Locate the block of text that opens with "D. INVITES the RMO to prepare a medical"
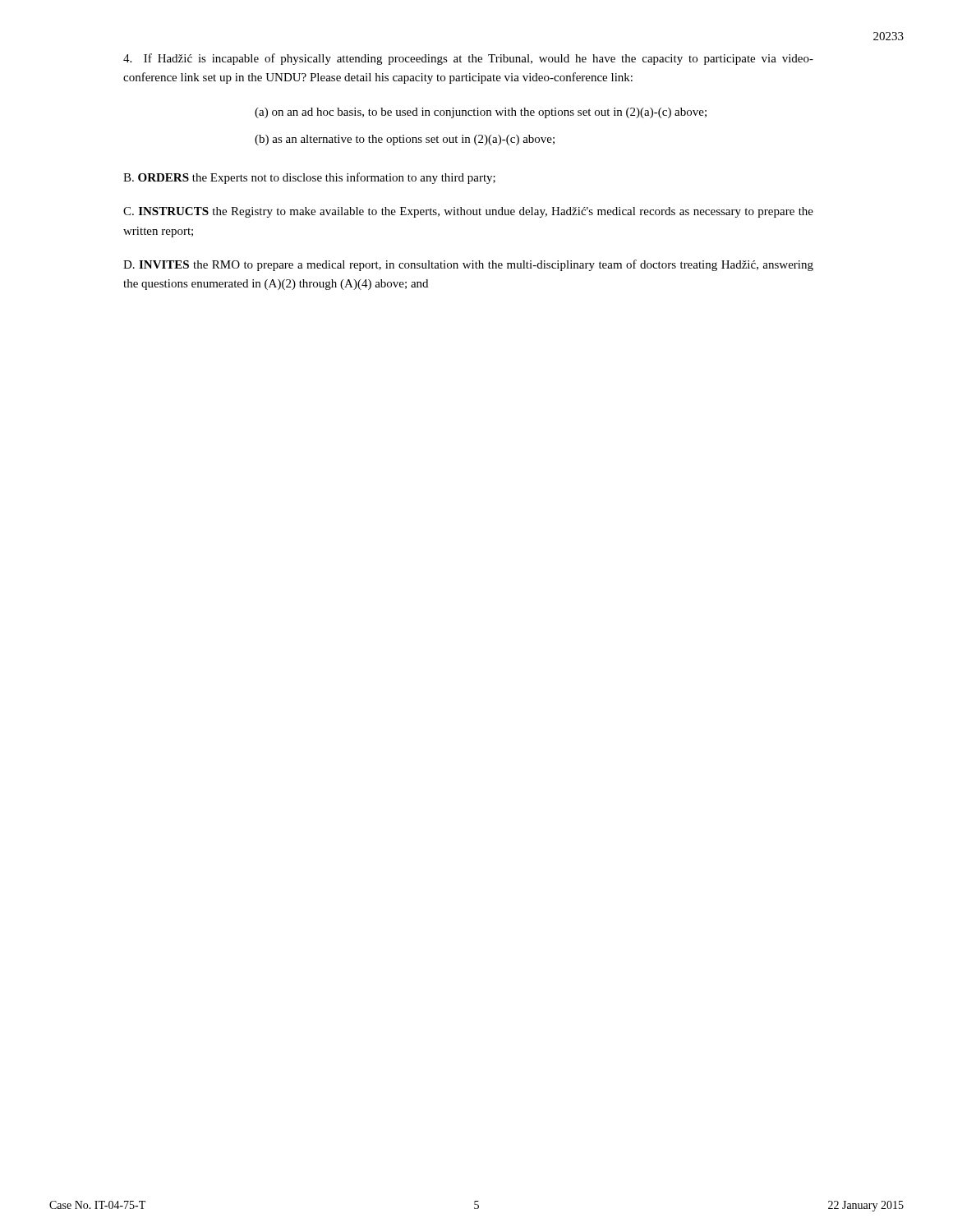The image size is (953, 1232). [x=468, y=274]
